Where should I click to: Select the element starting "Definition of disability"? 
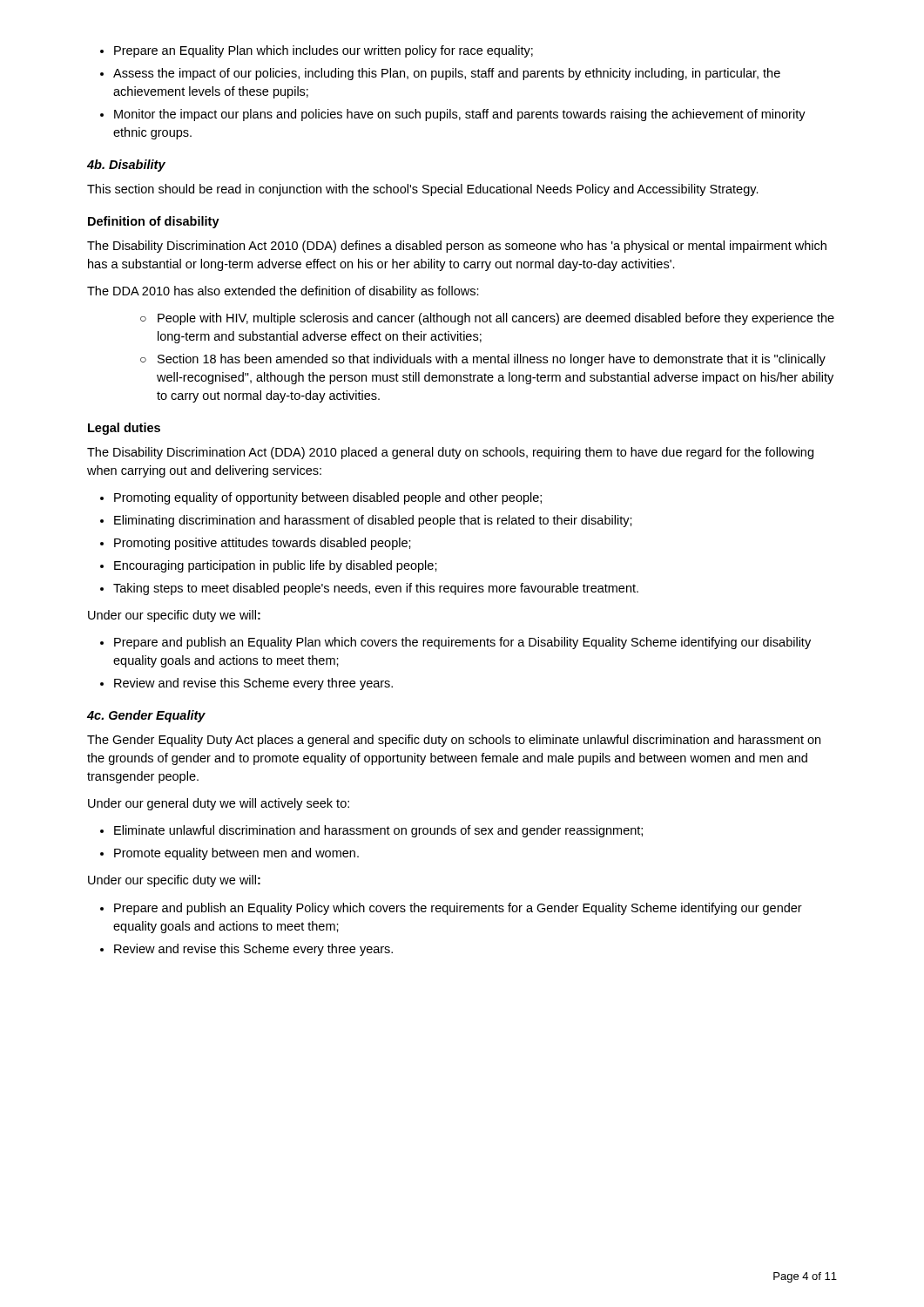point(153,221)
